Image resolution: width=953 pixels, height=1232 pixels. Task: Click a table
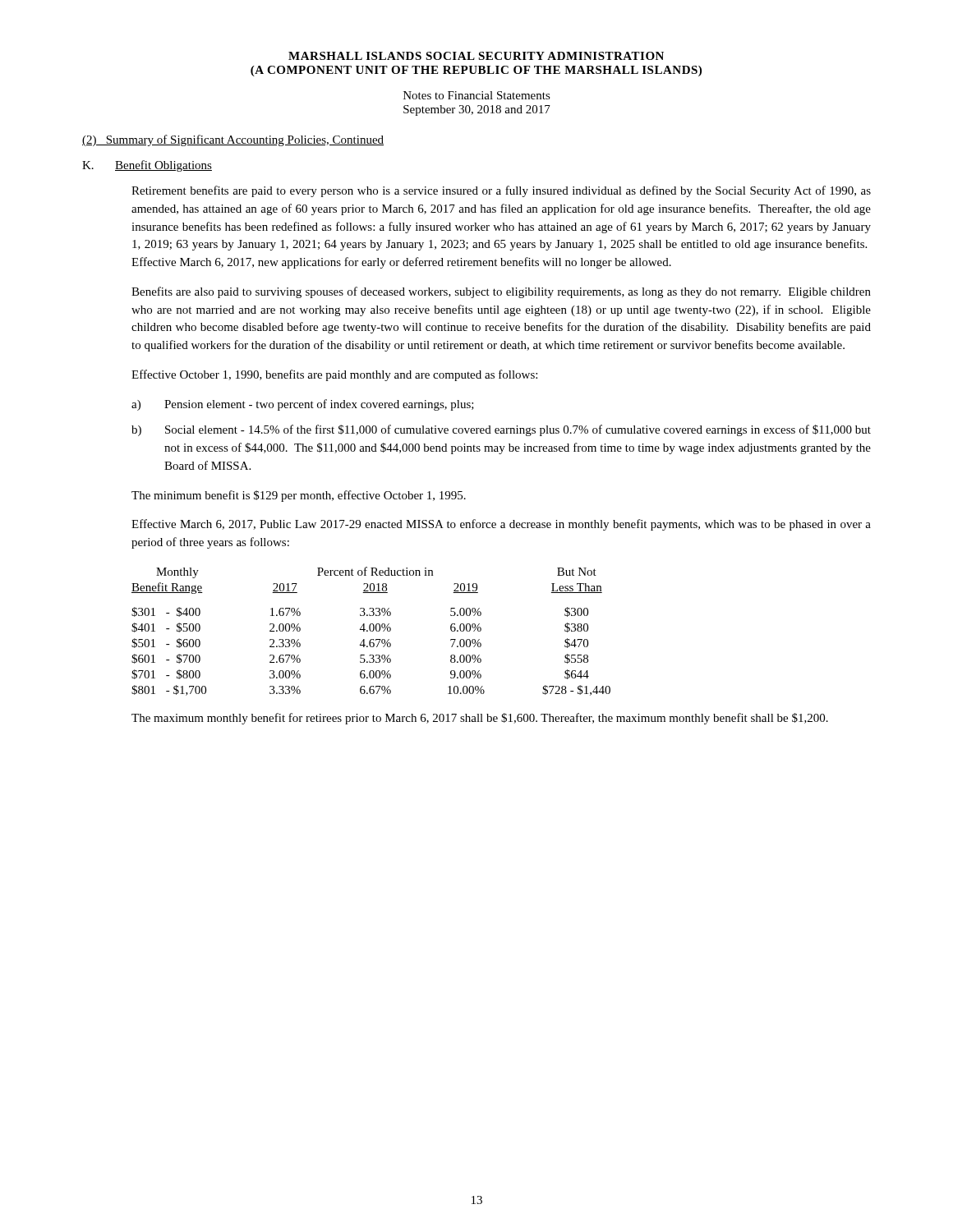[x=501, y=631]
